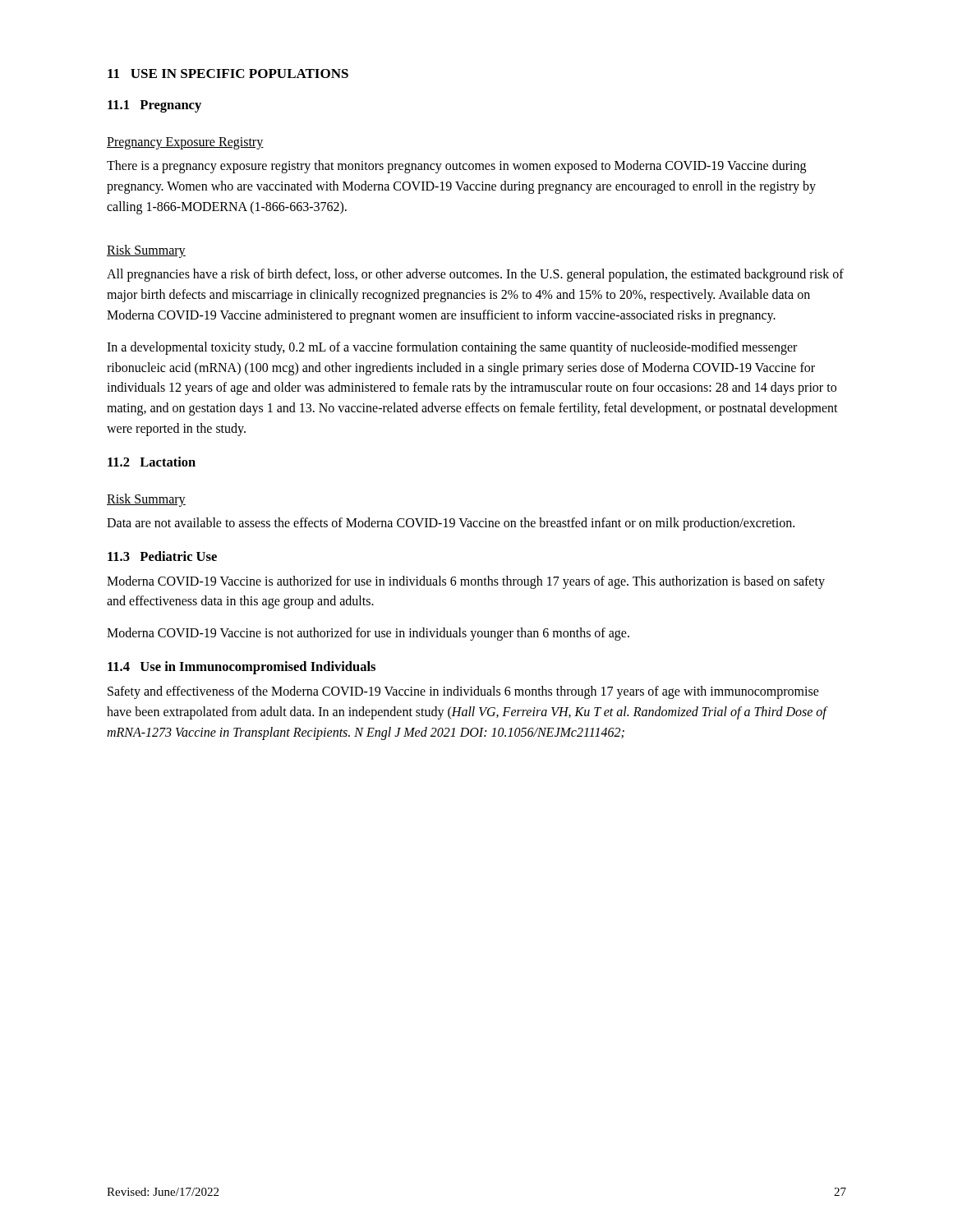The height and width of the screenshot is (1232, 953).
Task: Click on the section header with the text "11.4 Use in Immunocompromised"
Action: [241, 666]
